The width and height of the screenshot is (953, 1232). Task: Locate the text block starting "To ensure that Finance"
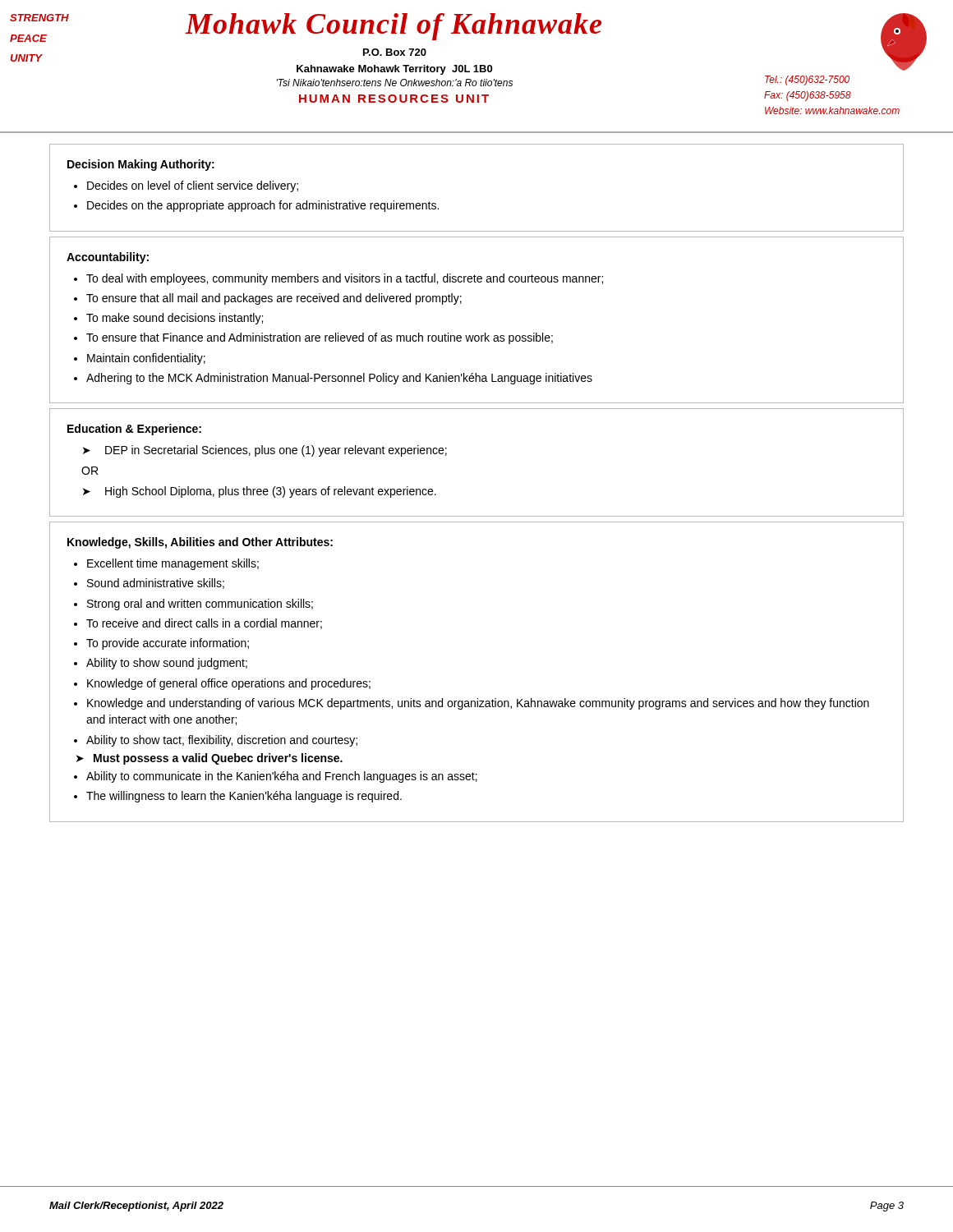(320, 338)
